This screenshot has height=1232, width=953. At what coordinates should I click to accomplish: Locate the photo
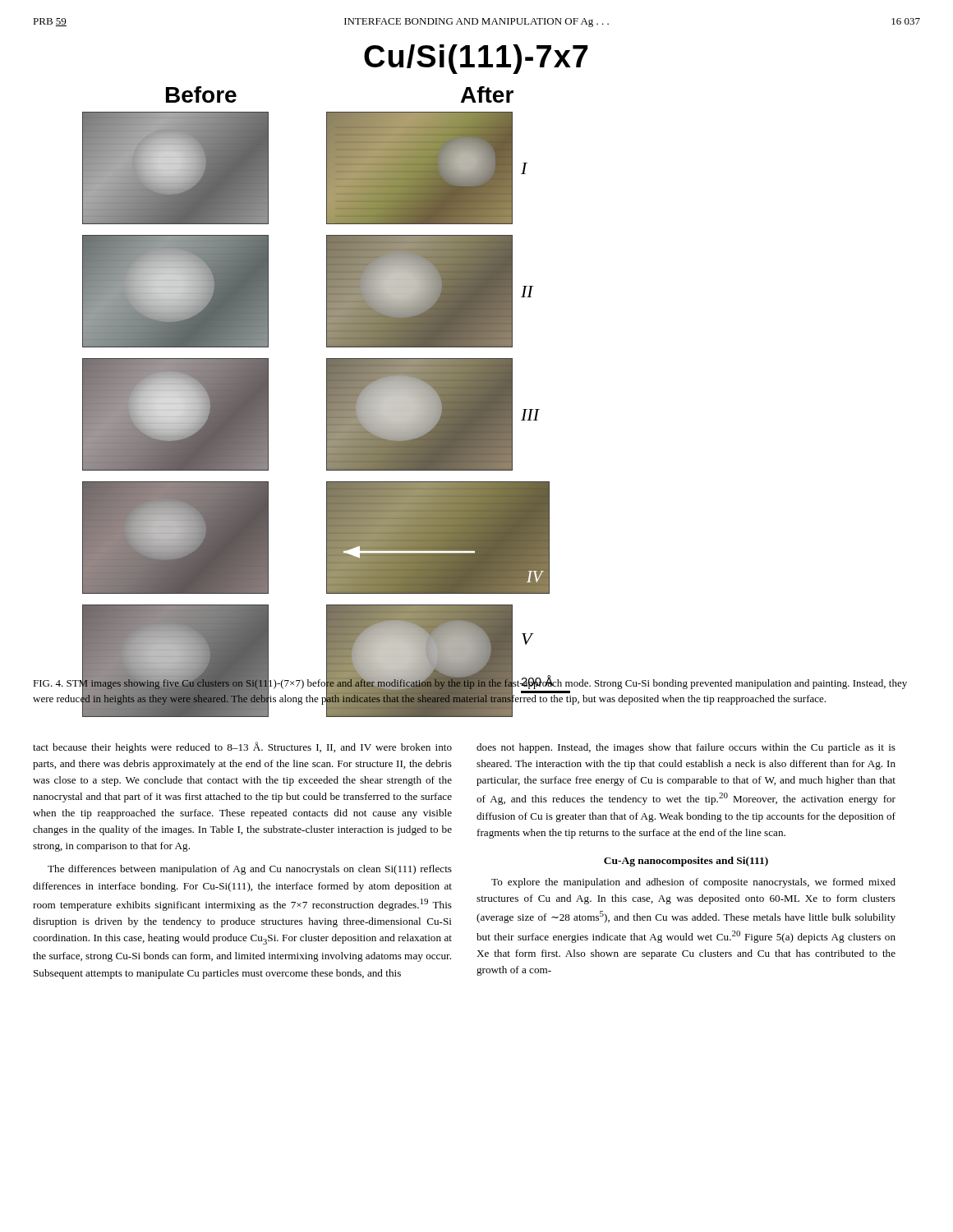[x=435, y=327]
